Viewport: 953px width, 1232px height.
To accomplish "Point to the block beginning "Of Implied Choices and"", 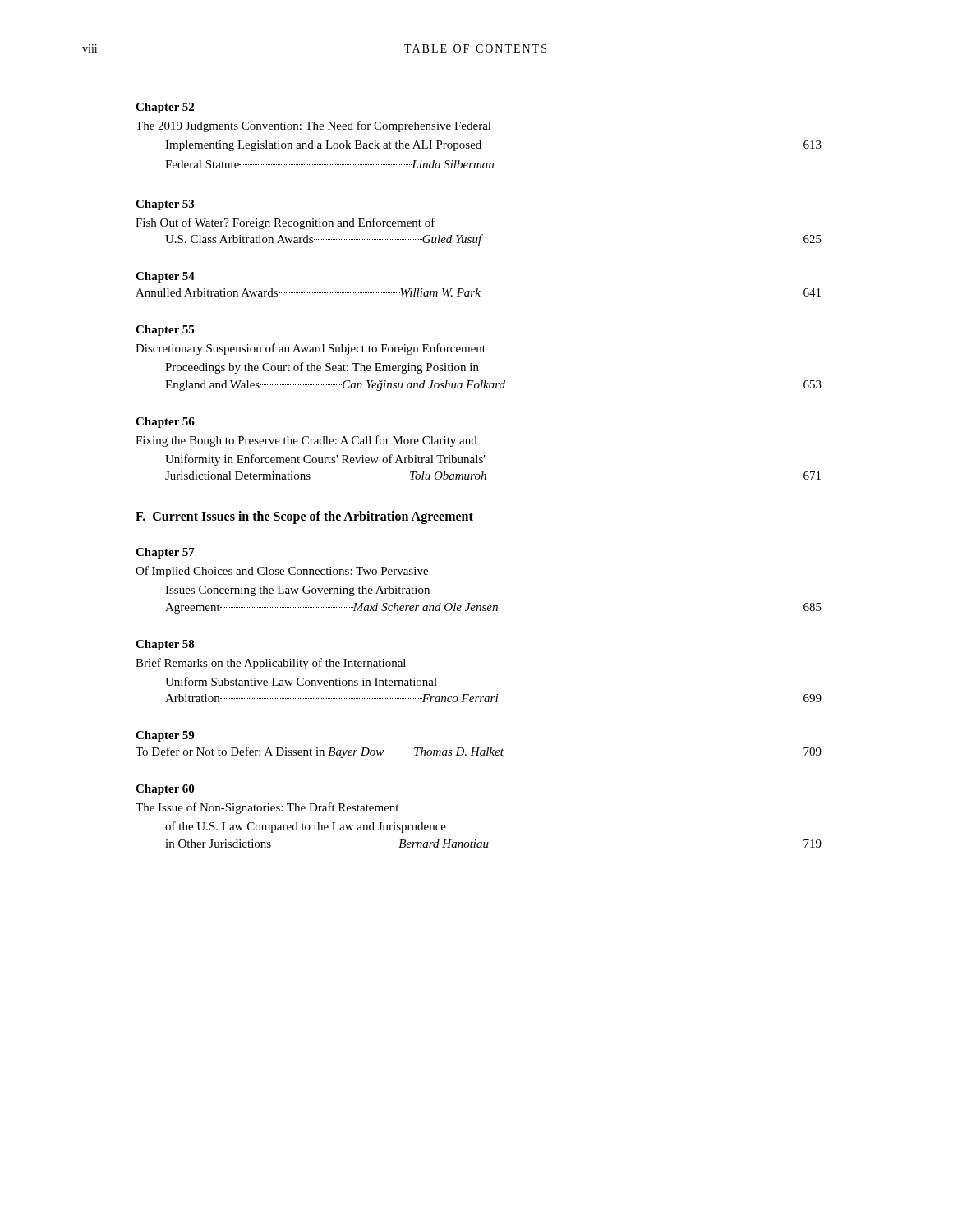I will point(282,572).
